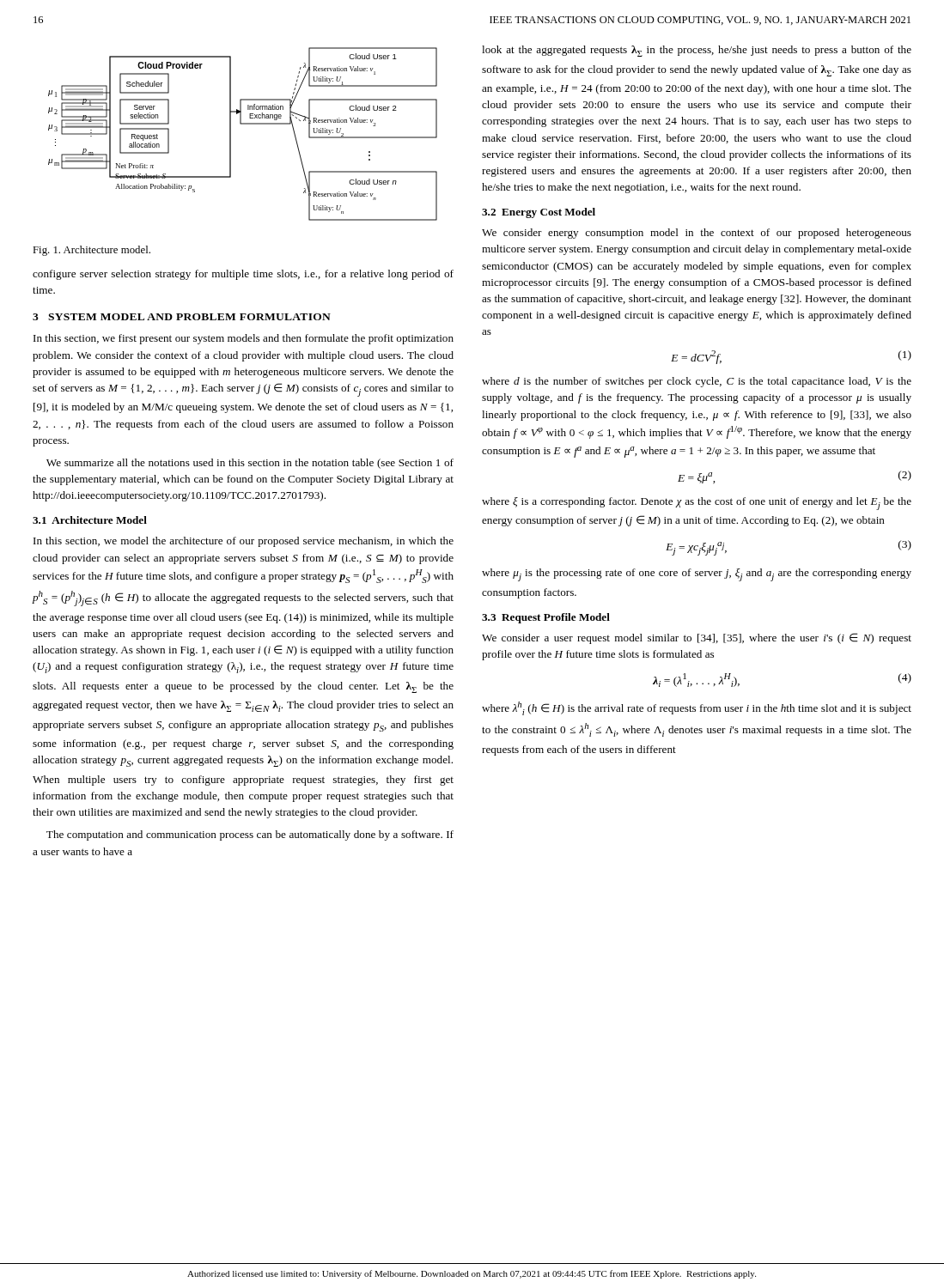944x1288 pixels.
Task: Find the formula that reads "E = dCV2f,"
Action: click(x=722, y=356)
